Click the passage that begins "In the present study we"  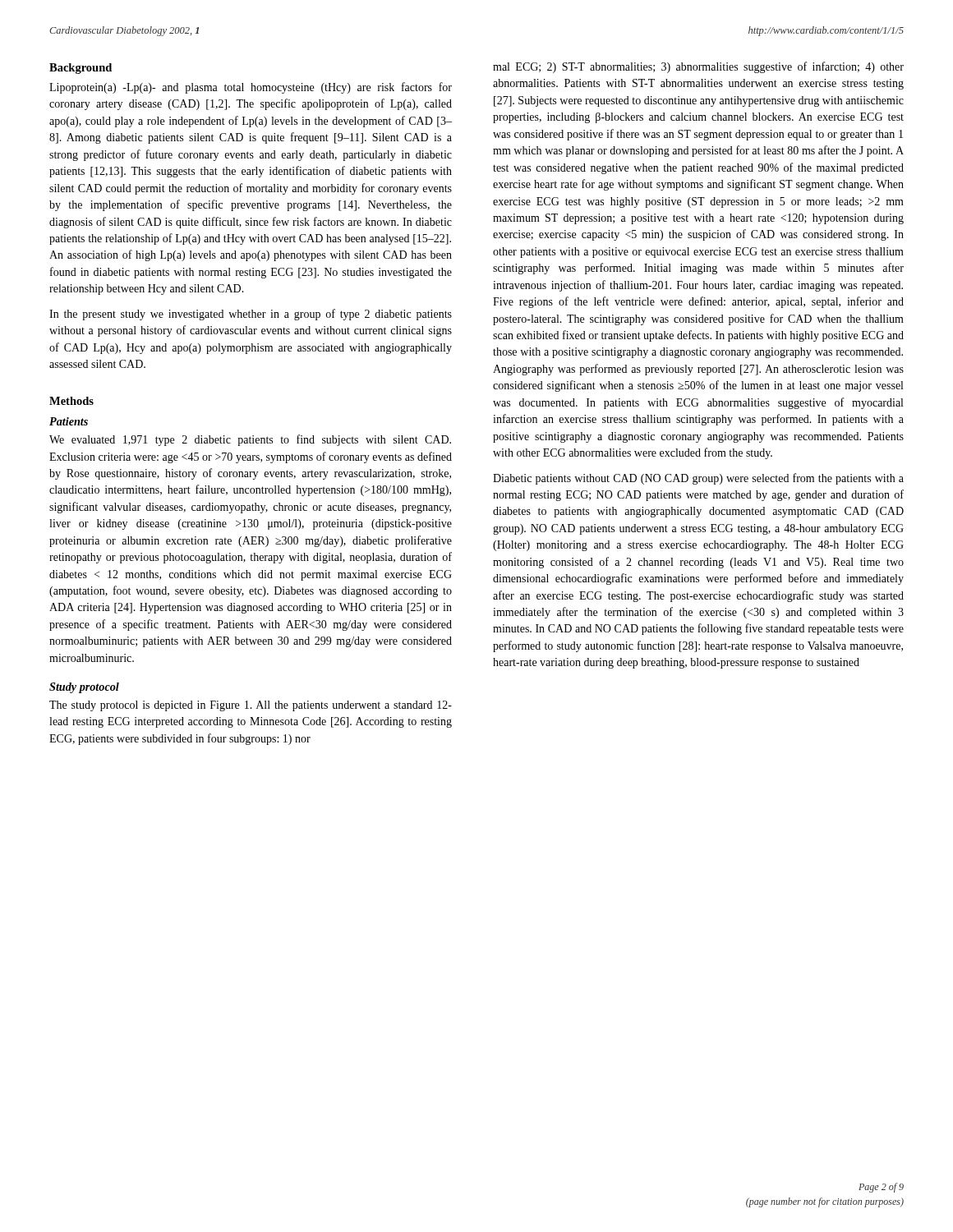[x=251, y=339]
